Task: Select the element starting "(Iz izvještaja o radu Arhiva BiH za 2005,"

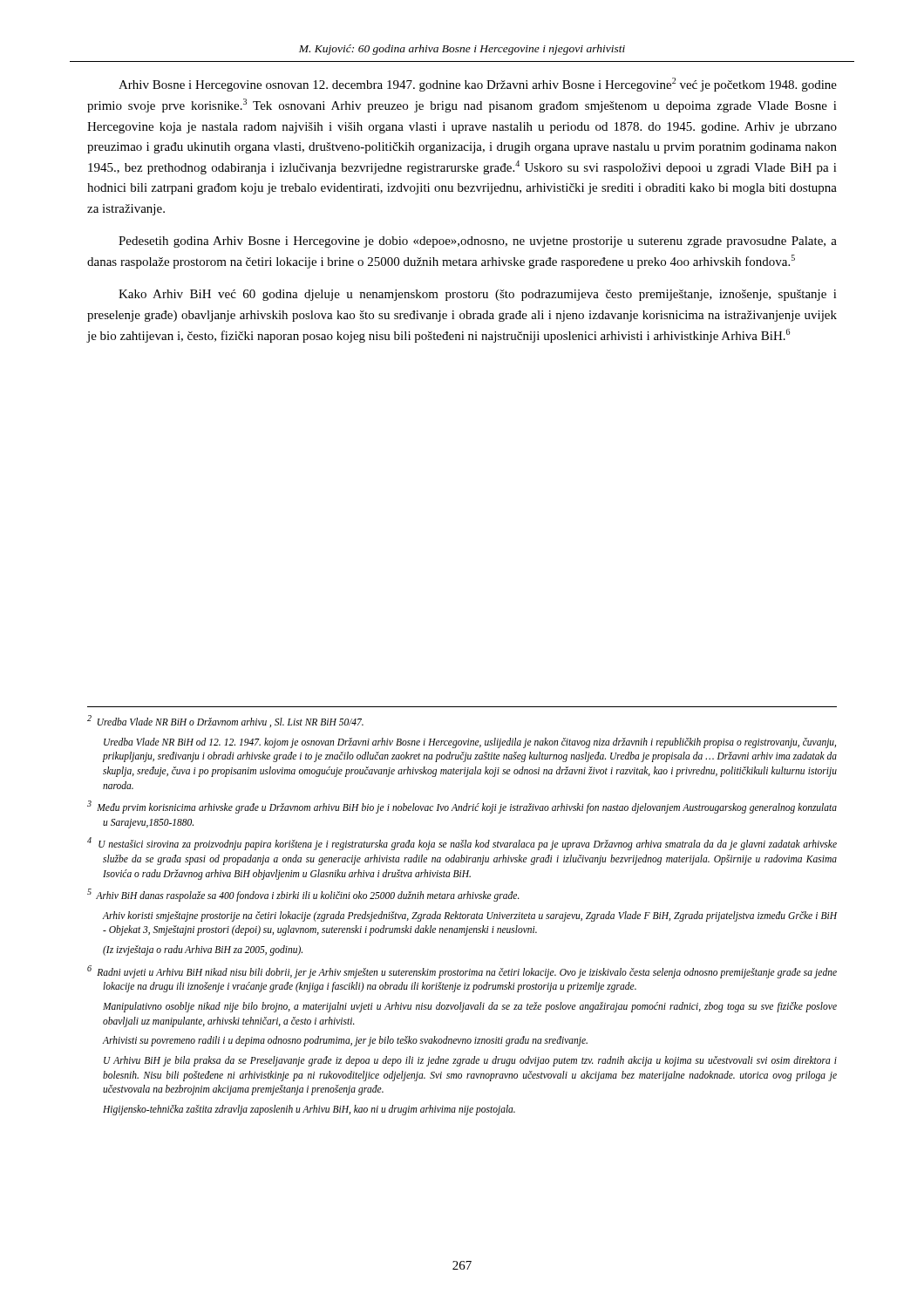Action: click(203, 950)
